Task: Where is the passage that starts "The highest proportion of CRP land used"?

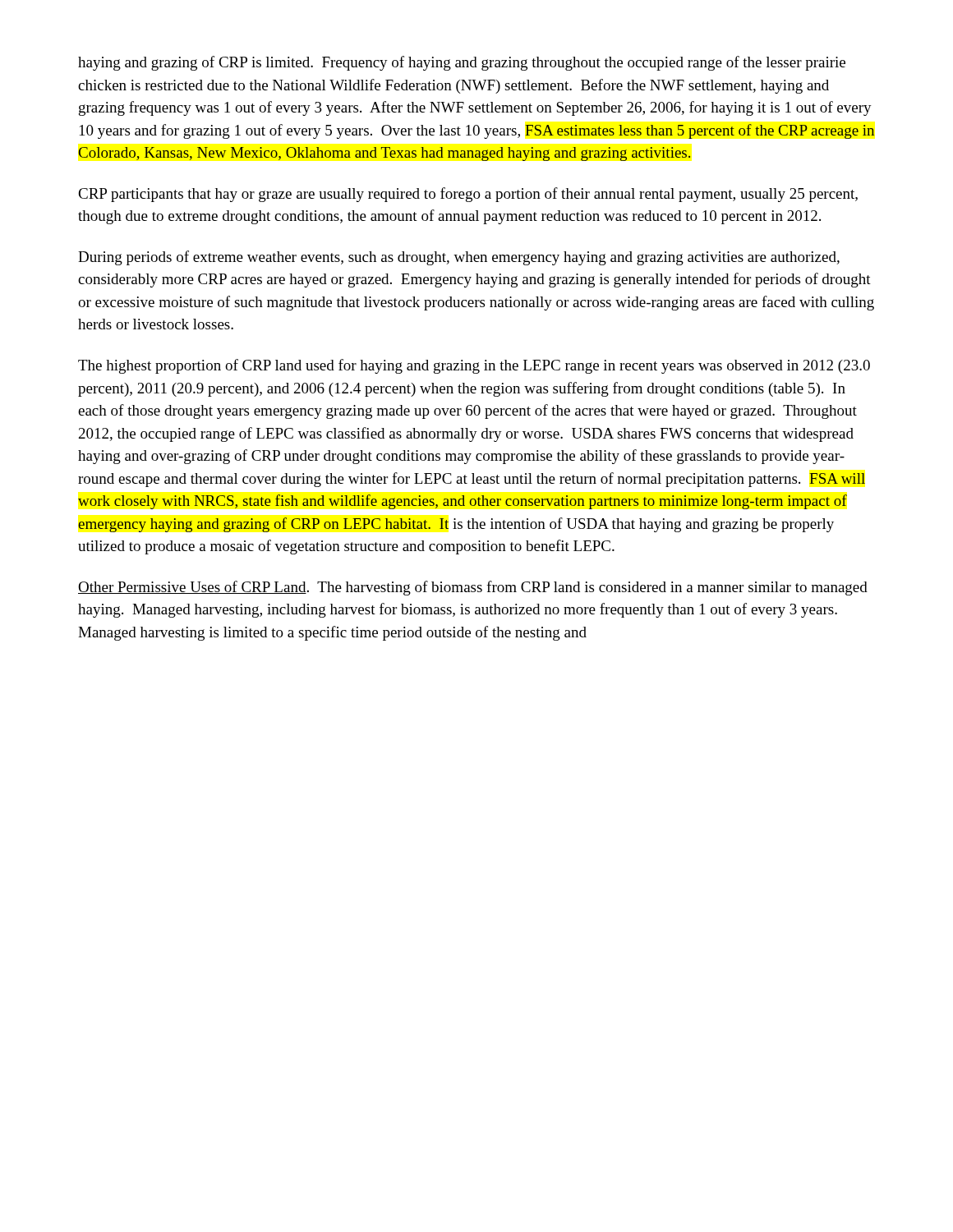Action: (474, 456)
